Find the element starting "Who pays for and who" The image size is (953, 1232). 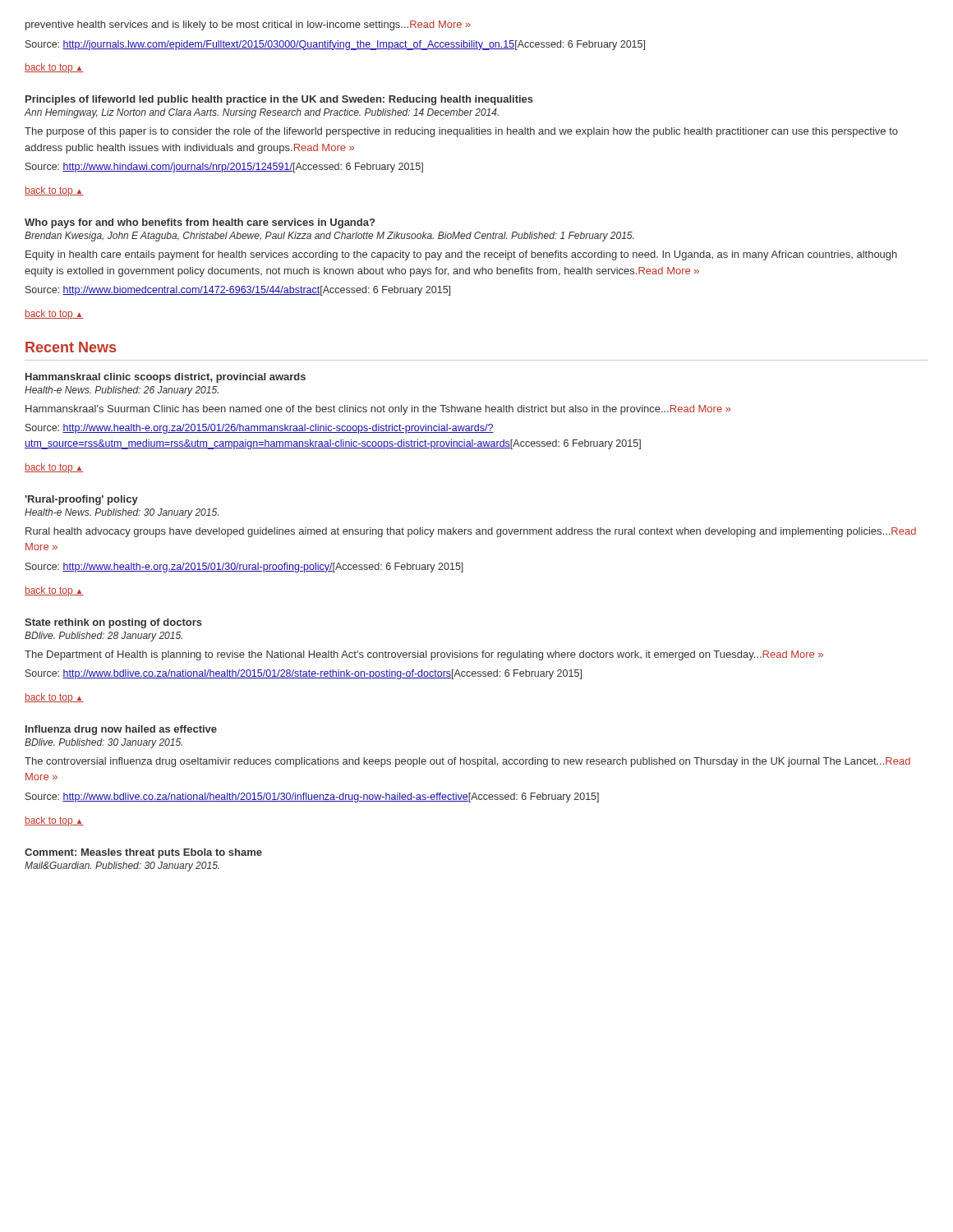pos(200,222)
